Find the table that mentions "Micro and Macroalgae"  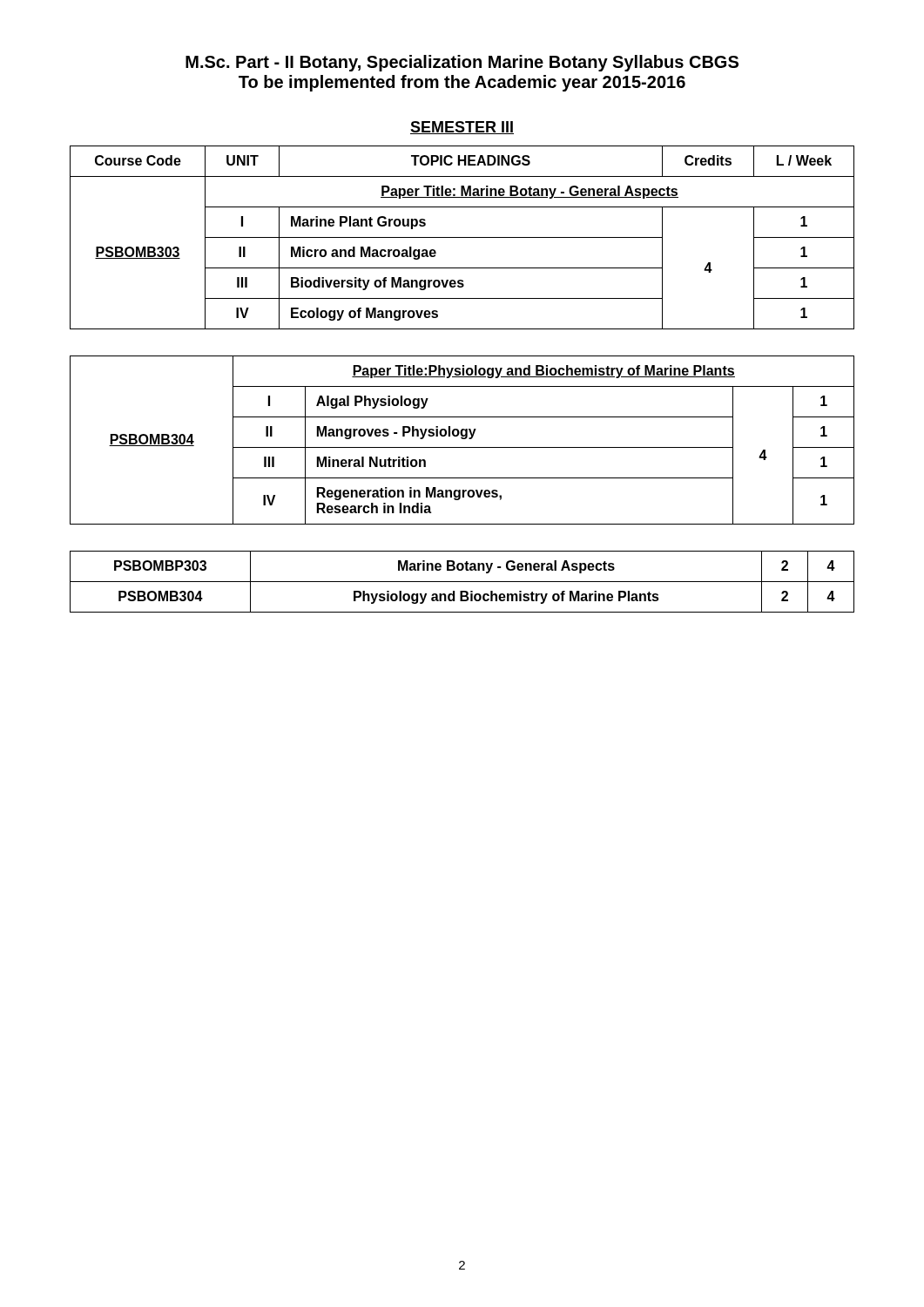click(x=462, y=237)
